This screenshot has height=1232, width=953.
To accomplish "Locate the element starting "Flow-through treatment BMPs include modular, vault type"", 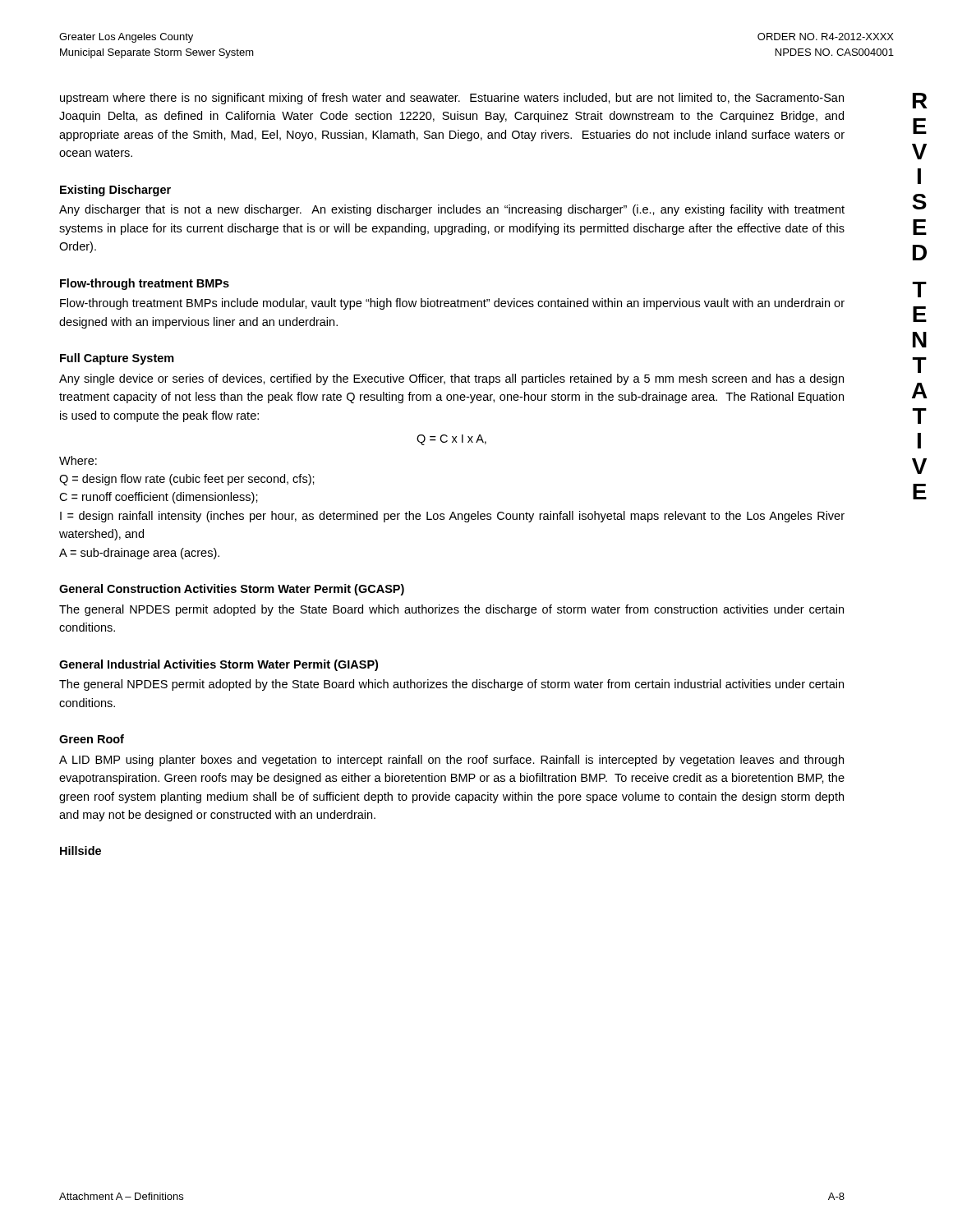I will pos(452,312).
